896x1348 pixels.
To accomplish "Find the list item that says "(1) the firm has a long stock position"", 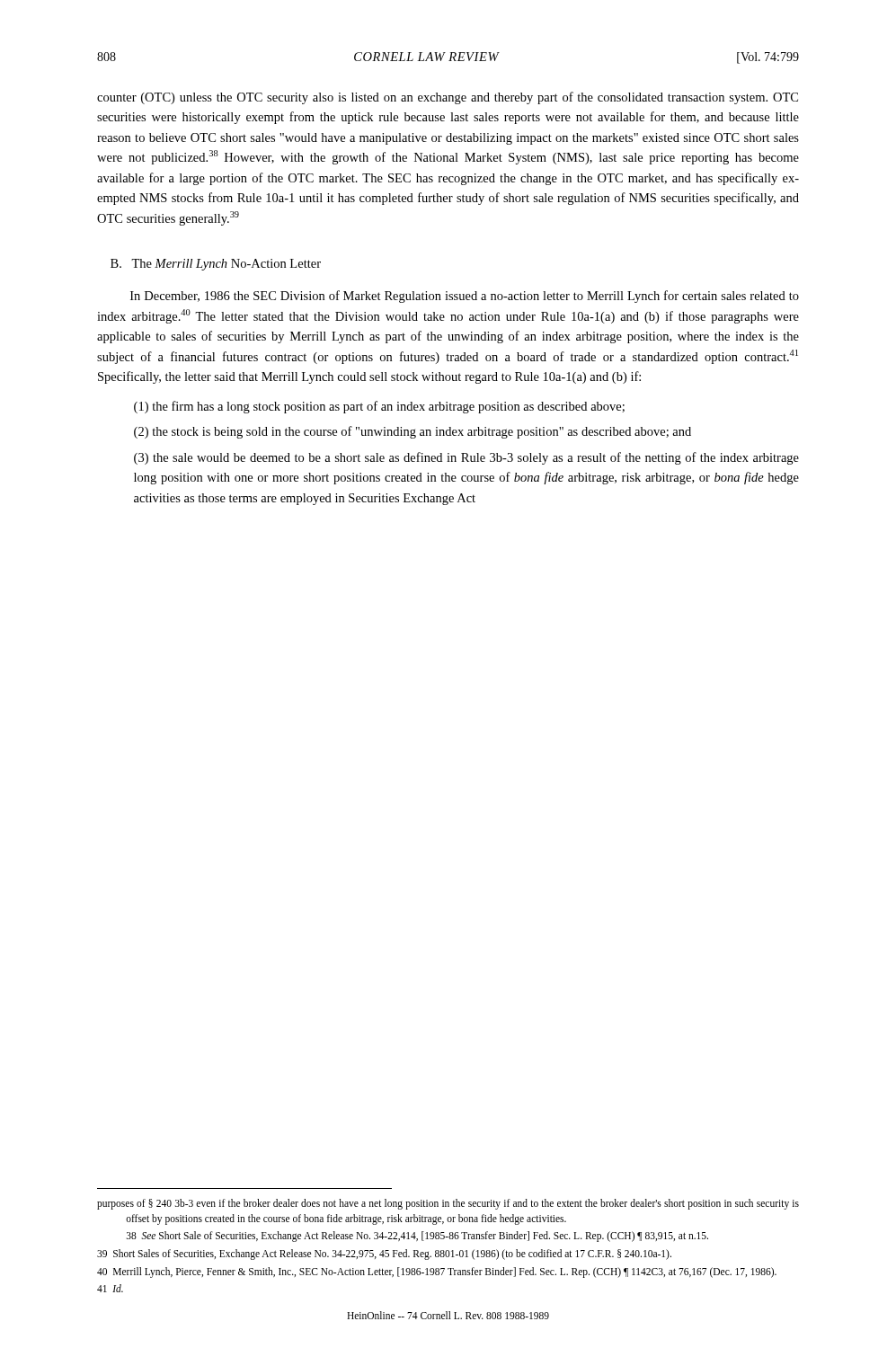I will 379,406.
